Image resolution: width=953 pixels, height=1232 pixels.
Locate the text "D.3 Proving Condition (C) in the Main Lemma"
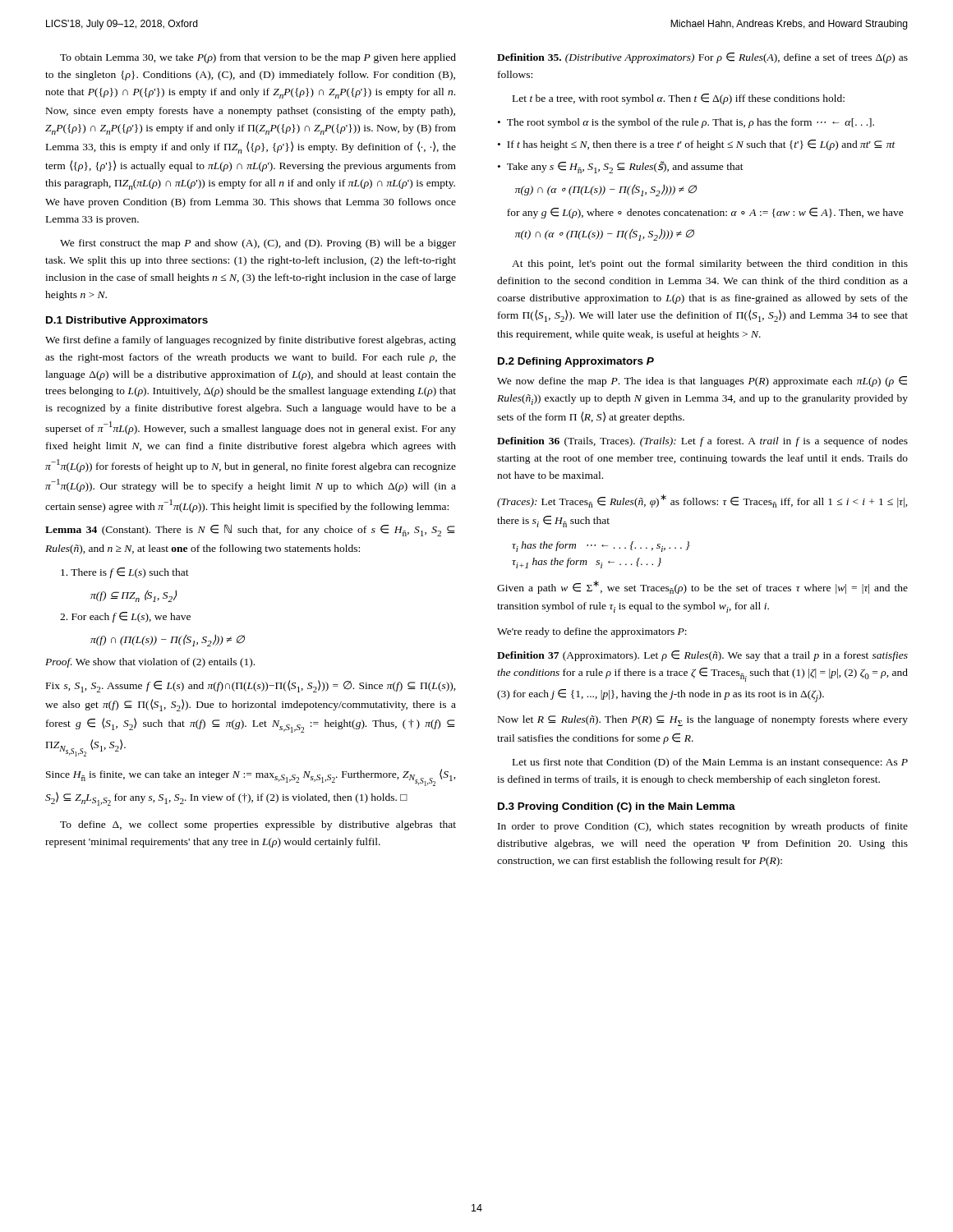(x=616, y=806)
